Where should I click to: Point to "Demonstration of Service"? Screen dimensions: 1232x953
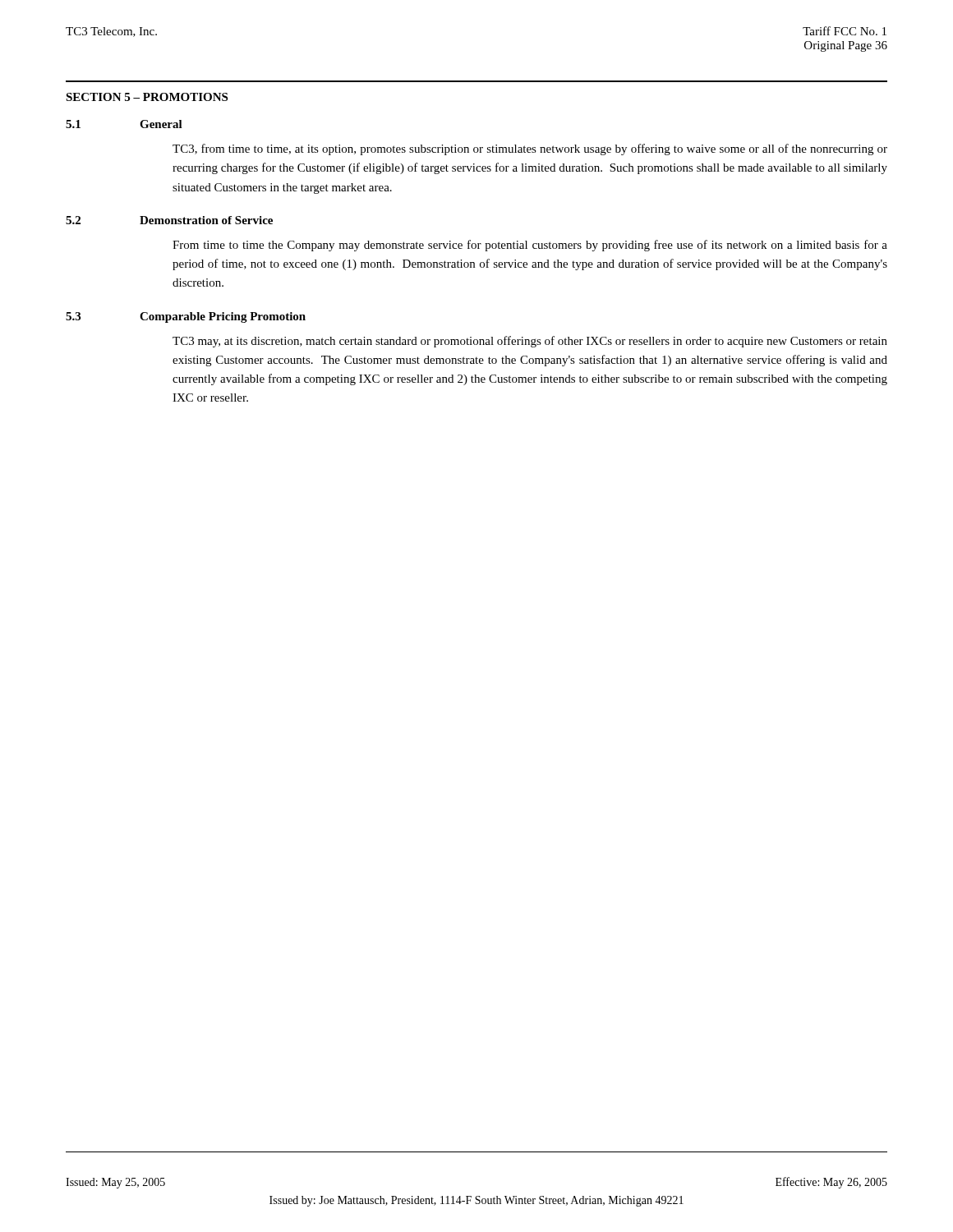click(x=206, y=220)
